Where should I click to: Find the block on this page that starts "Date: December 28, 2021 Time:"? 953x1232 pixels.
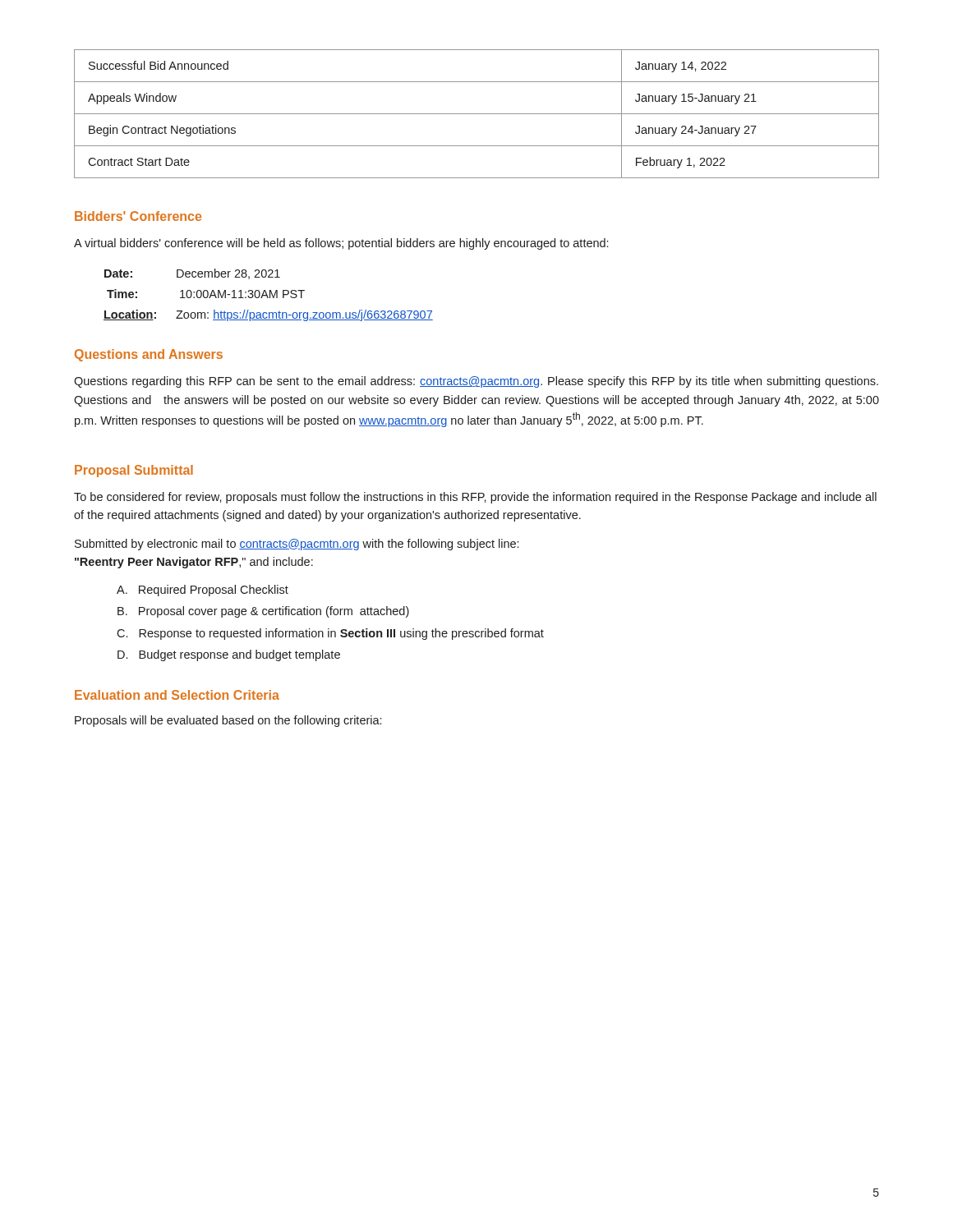(192, 274)
